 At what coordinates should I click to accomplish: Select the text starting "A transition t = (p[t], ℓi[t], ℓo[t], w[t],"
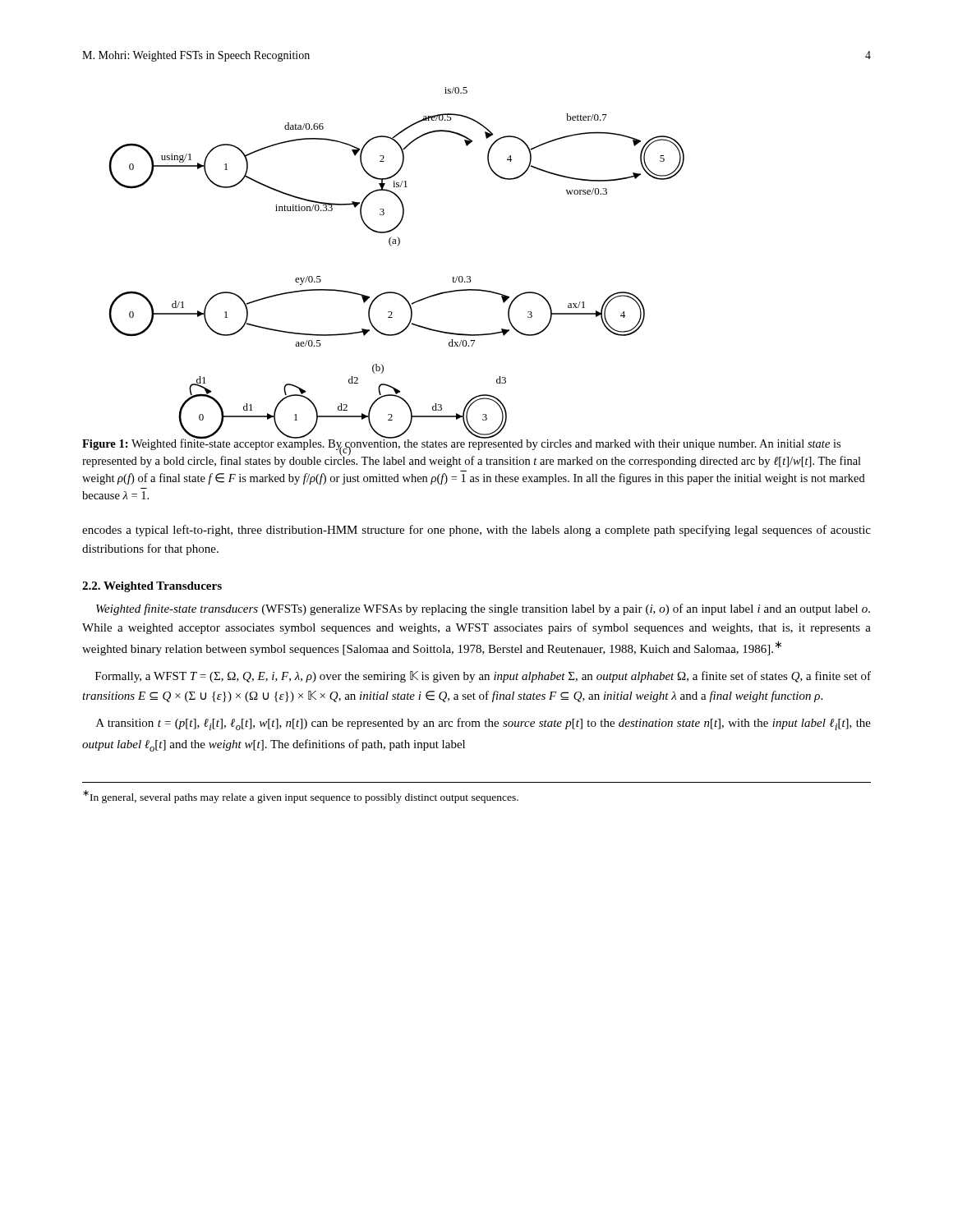[x=476, y=735]
